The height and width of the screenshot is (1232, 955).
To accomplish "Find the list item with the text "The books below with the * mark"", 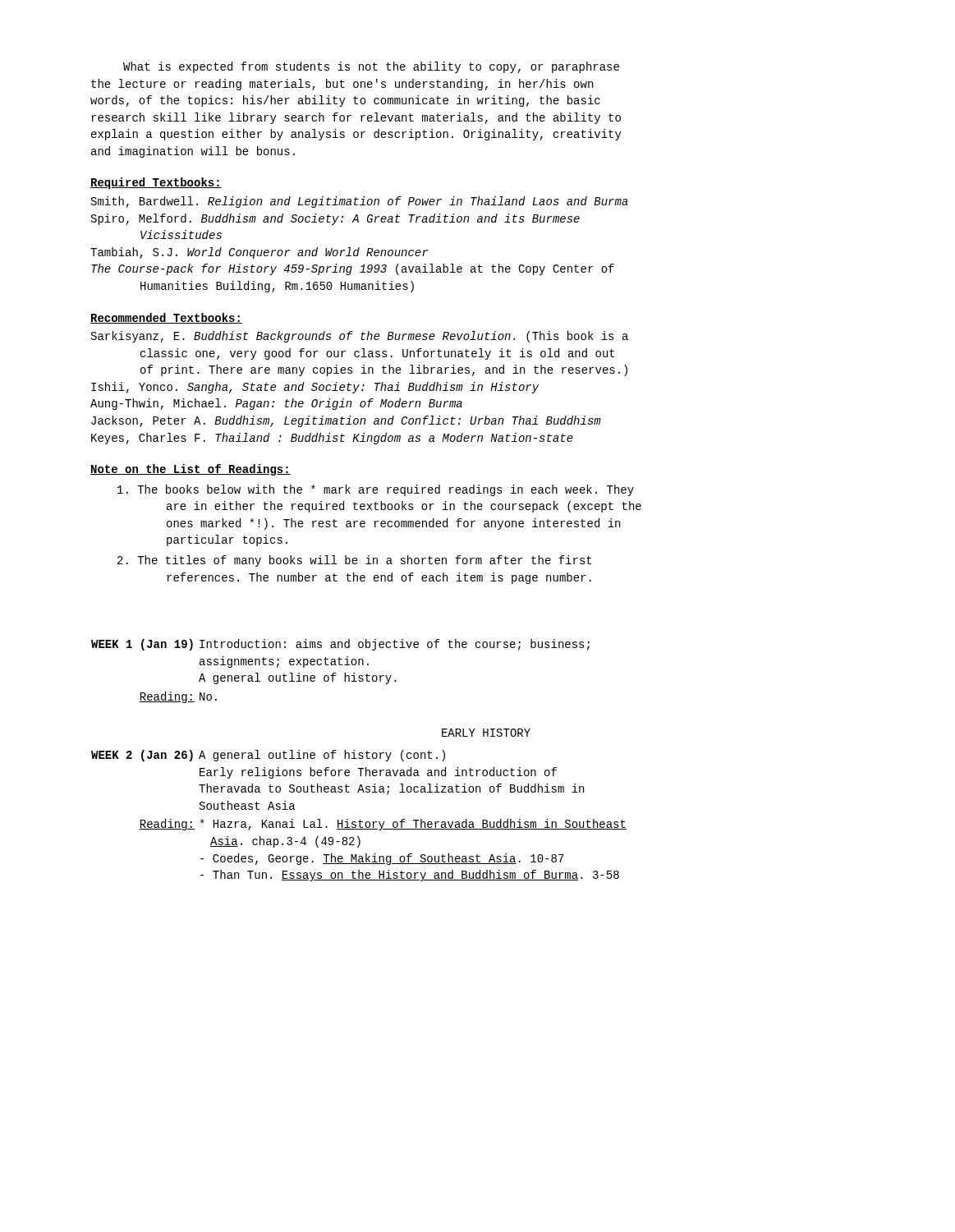I will (379, 515).
